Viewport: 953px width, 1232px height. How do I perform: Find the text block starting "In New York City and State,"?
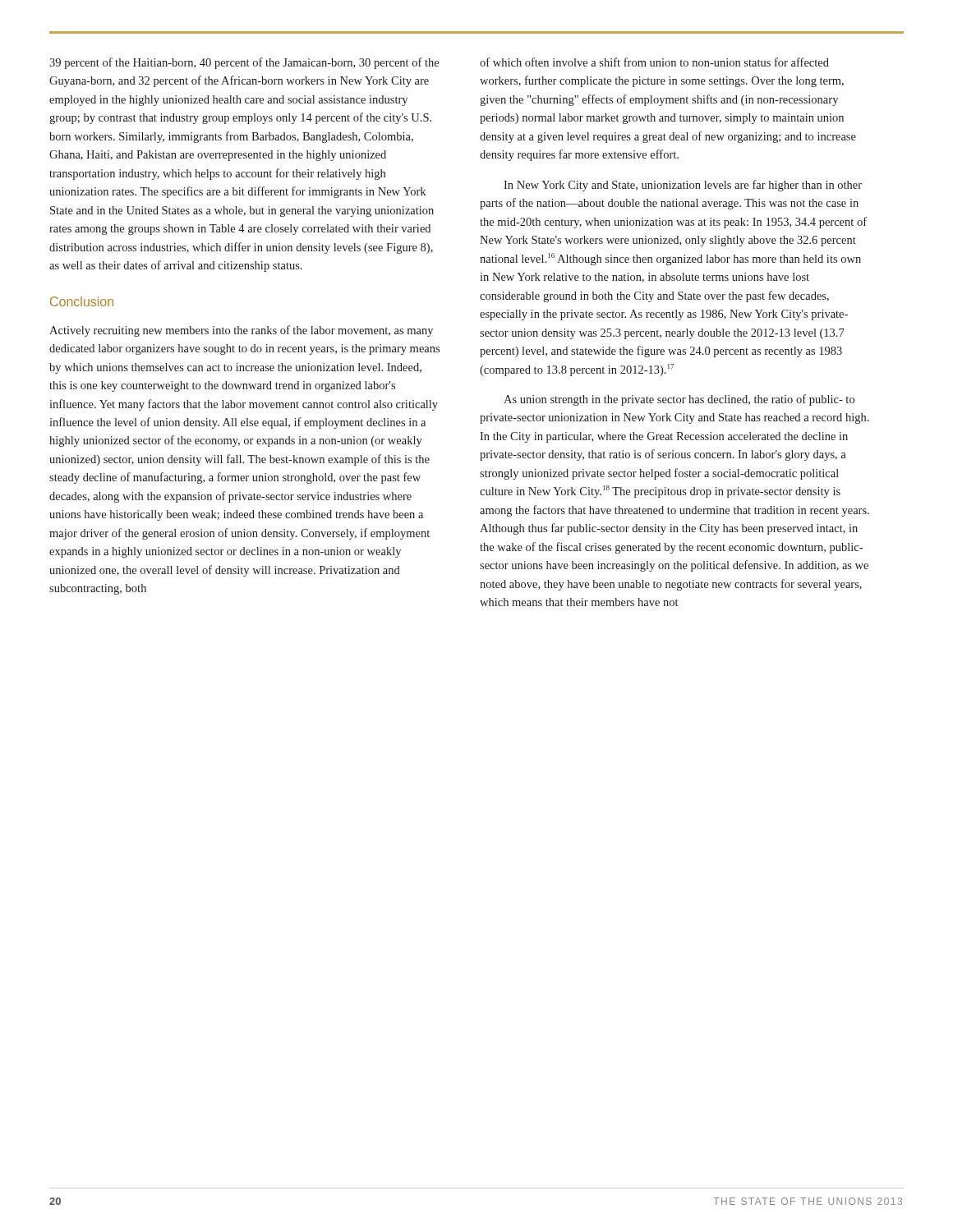675,277
